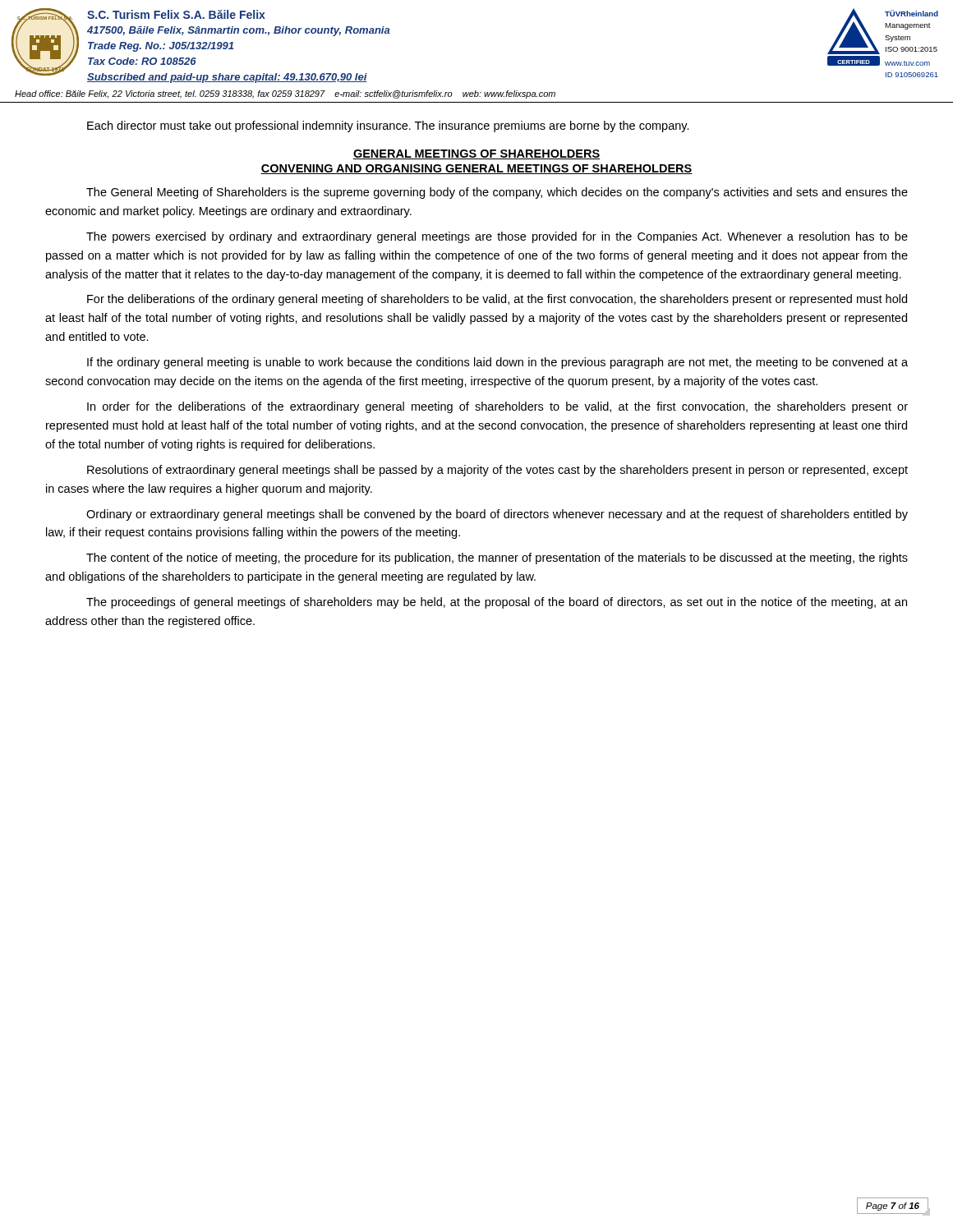Find the block on this page that starts "The powers exercised by ordinary and extraordinary general"
Viewport: 953px width, 1232px height.
[476, 255]
